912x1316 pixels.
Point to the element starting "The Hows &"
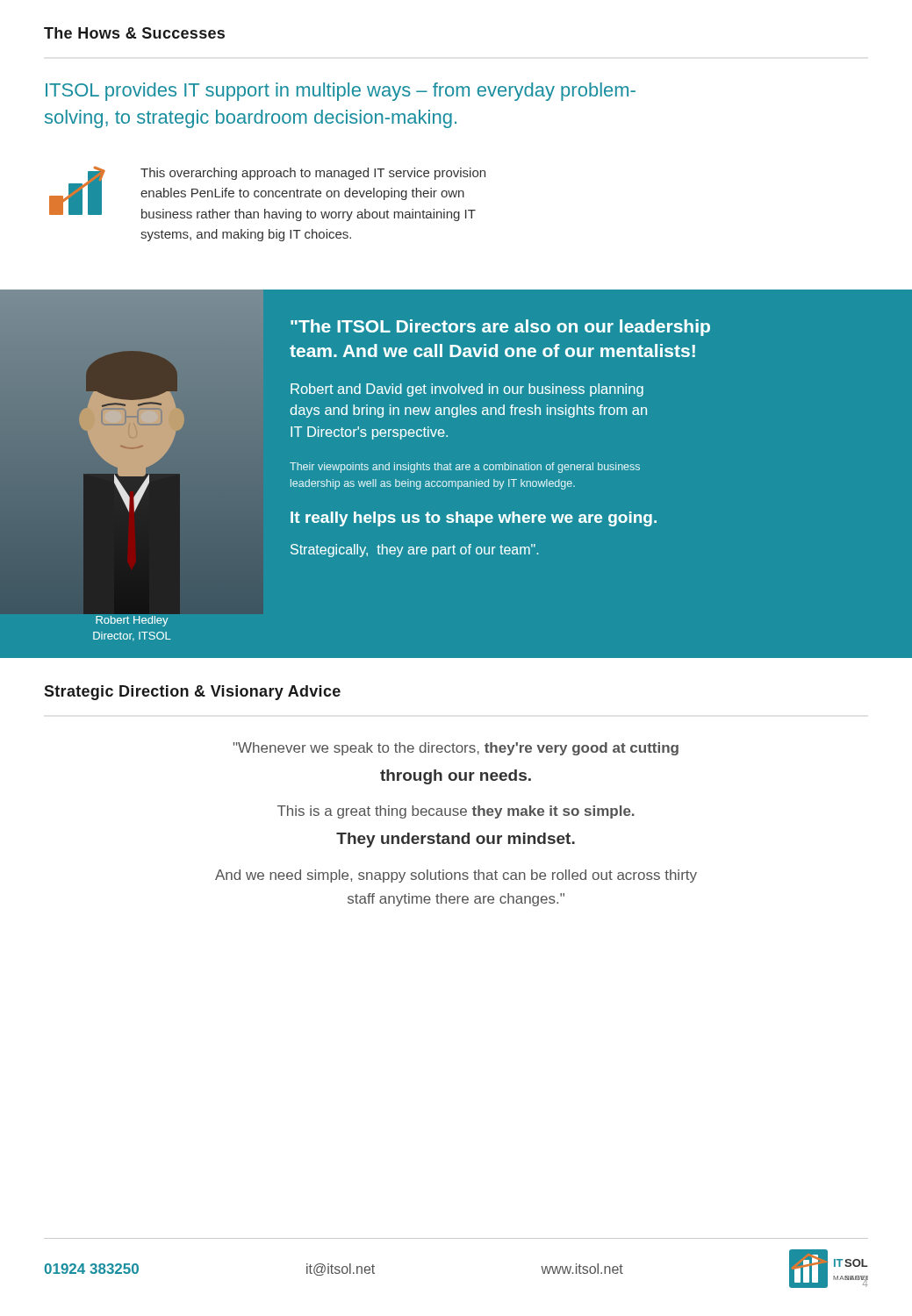(x=134, y=33)
